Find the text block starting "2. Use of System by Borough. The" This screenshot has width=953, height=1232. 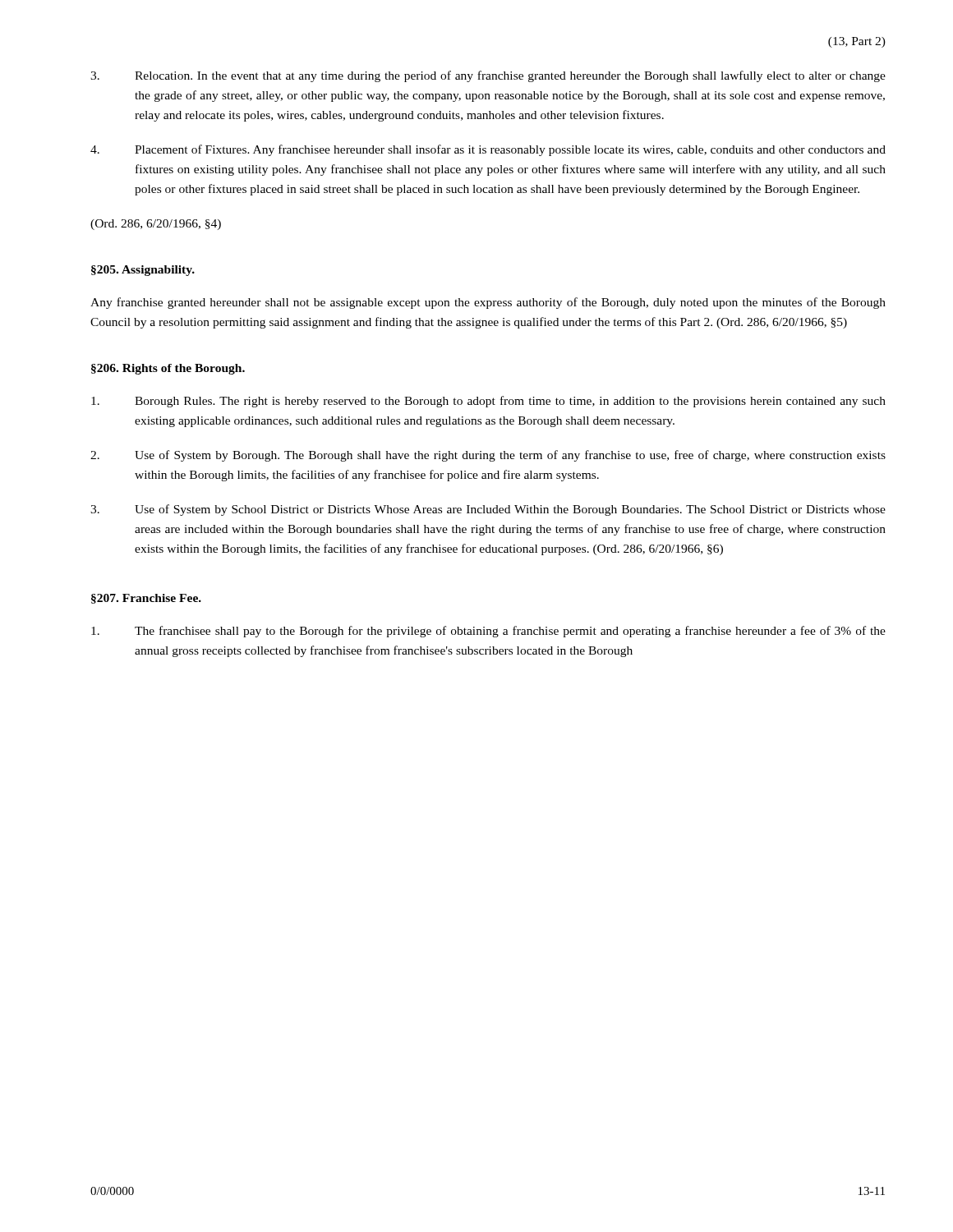pyautogui.click(x=488, y=465)
